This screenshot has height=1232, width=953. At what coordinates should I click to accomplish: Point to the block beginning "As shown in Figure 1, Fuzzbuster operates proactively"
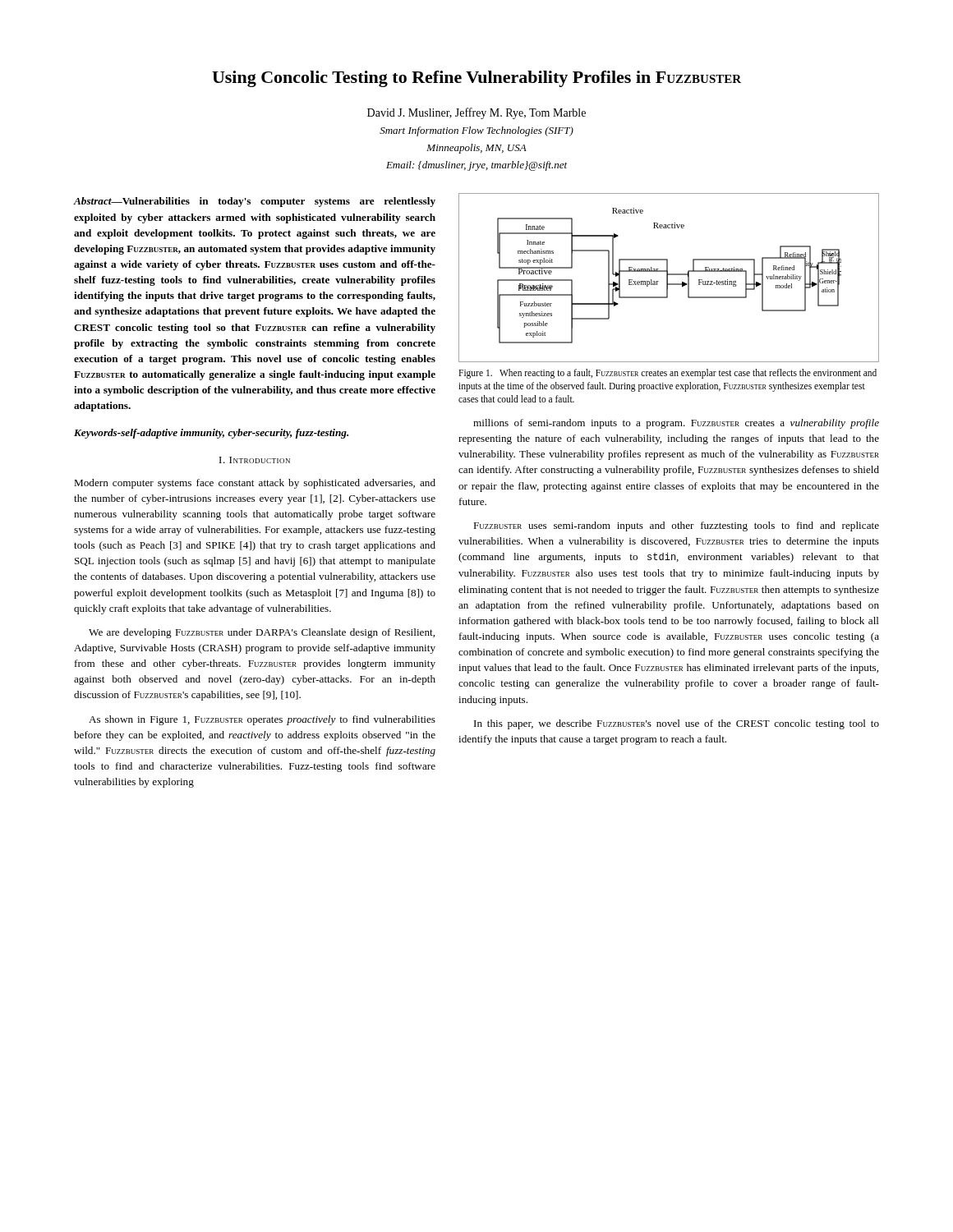[255, 750]
